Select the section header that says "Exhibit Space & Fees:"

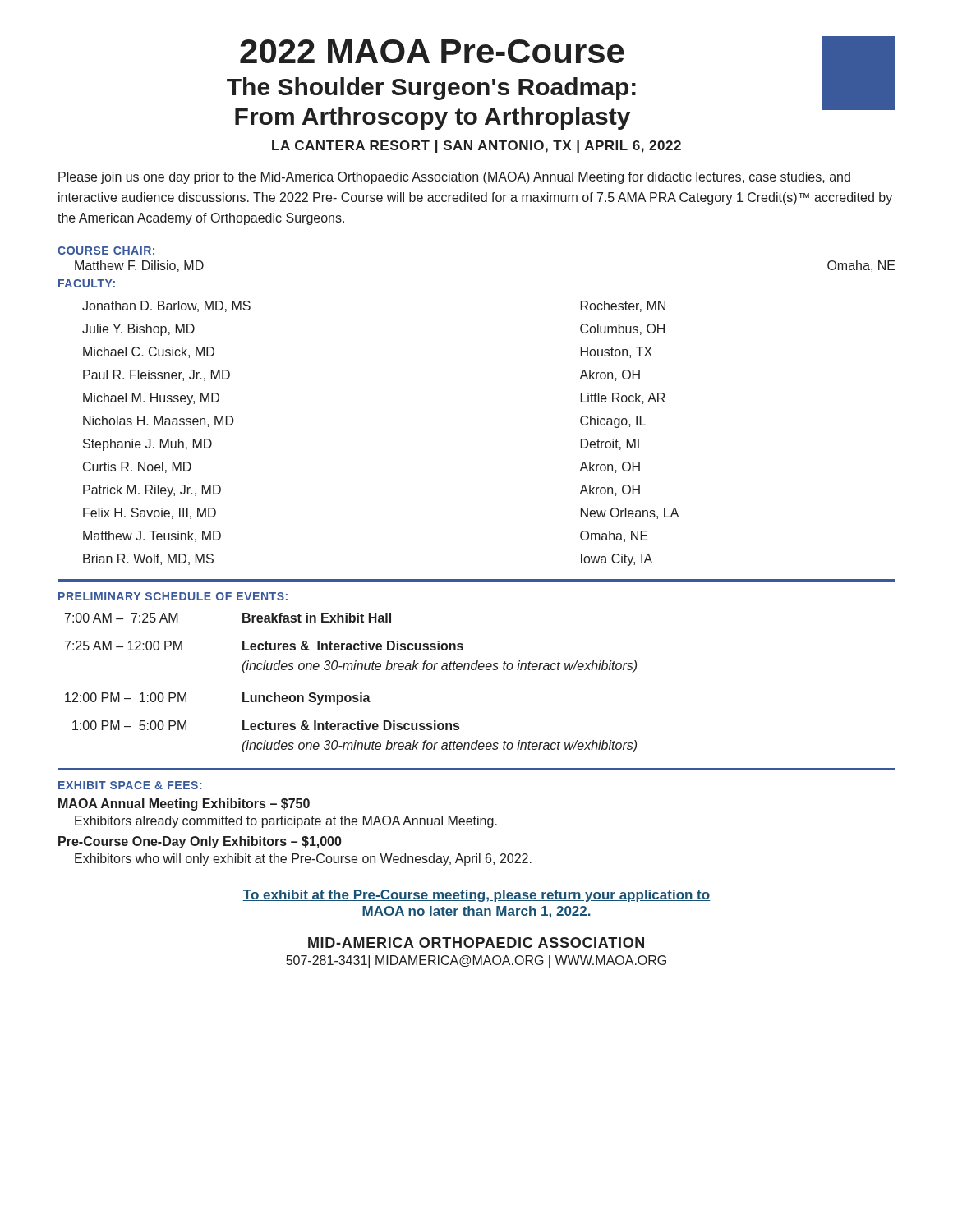(x=130, y=785)
